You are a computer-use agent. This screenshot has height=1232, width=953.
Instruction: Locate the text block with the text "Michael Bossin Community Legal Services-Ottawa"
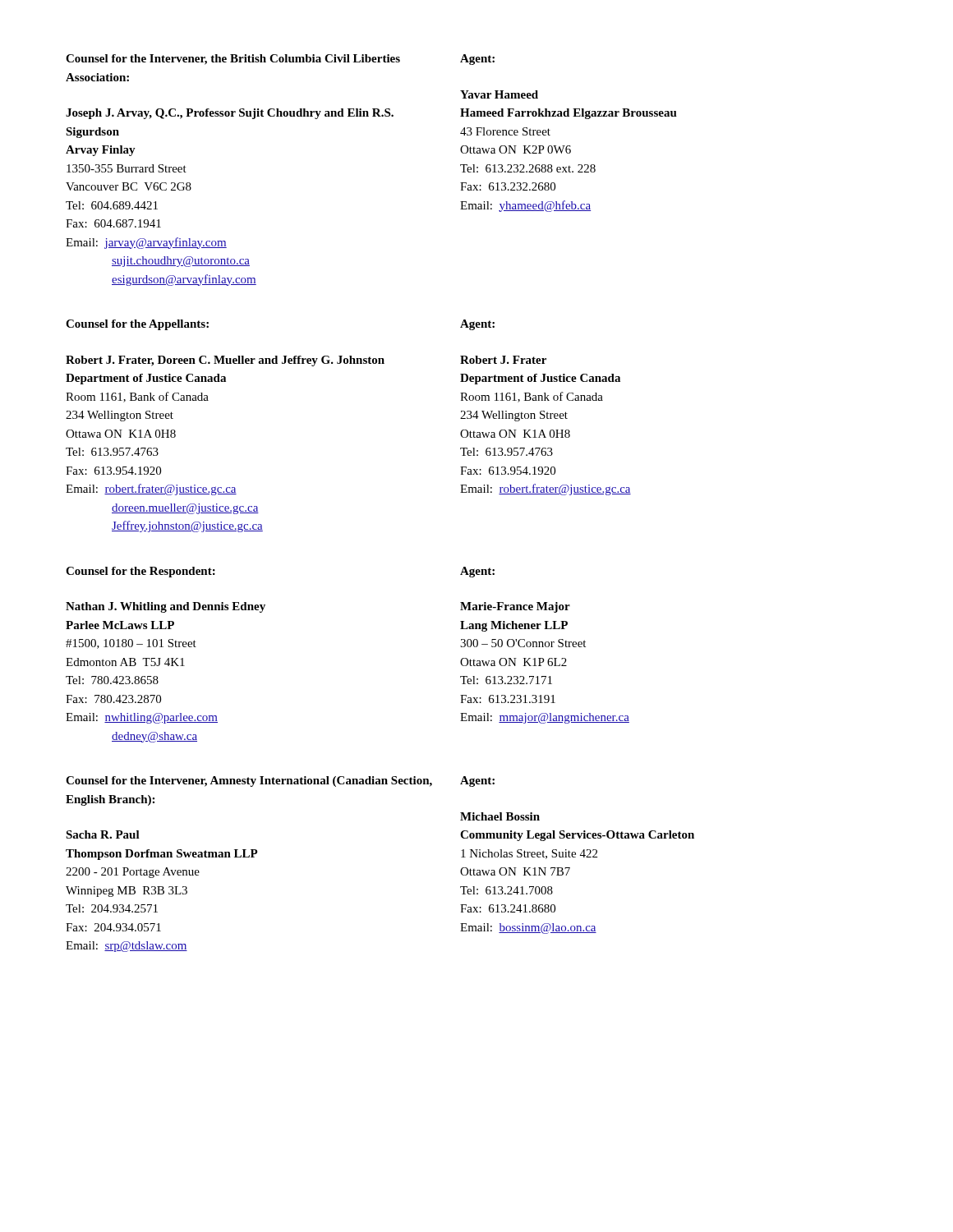(x=577, y=871)
